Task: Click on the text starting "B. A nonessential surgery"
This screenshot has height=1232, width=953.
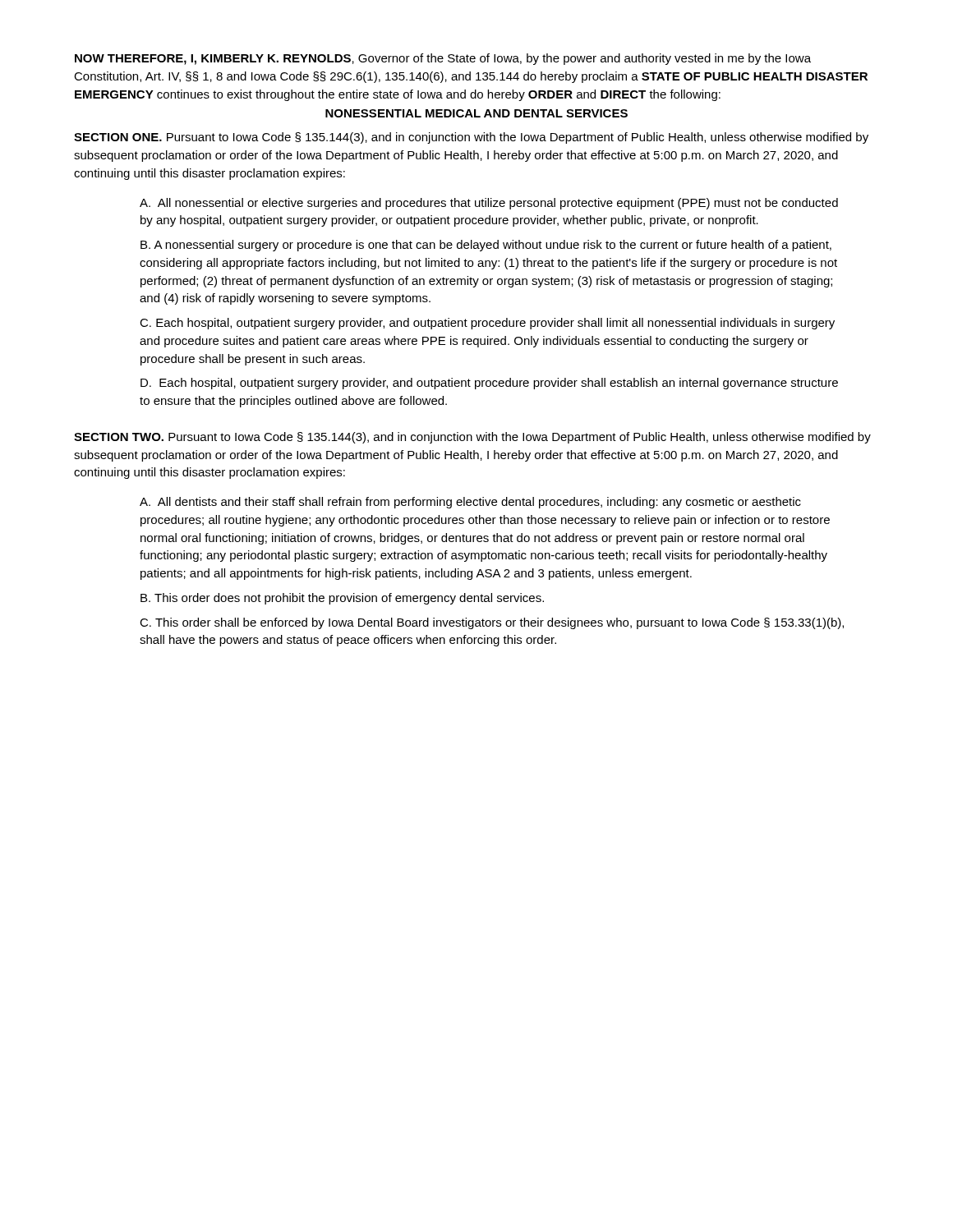Action: coord(493,271)
